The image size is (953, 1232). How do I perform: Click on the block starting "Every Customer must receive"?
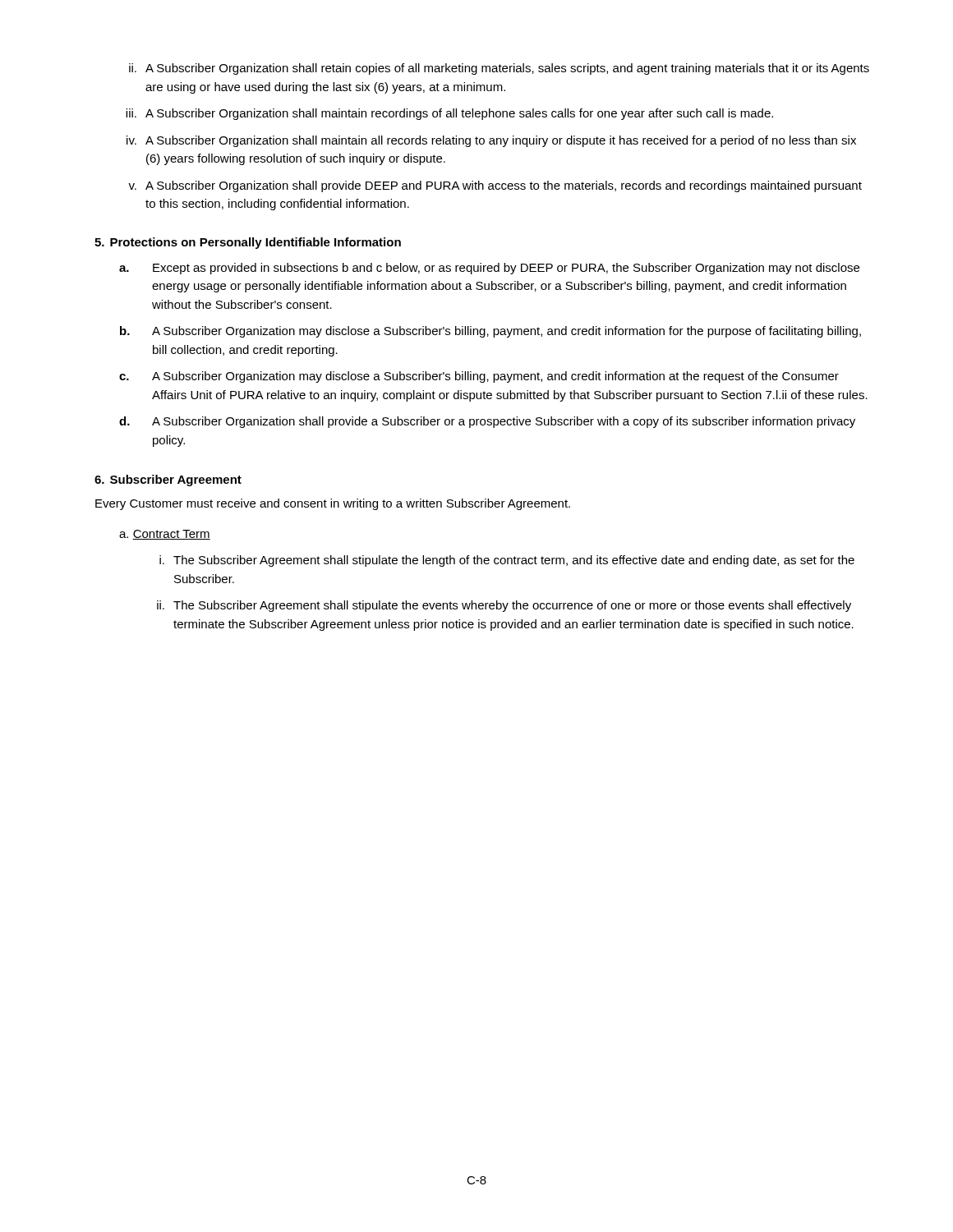coord(333,503)
